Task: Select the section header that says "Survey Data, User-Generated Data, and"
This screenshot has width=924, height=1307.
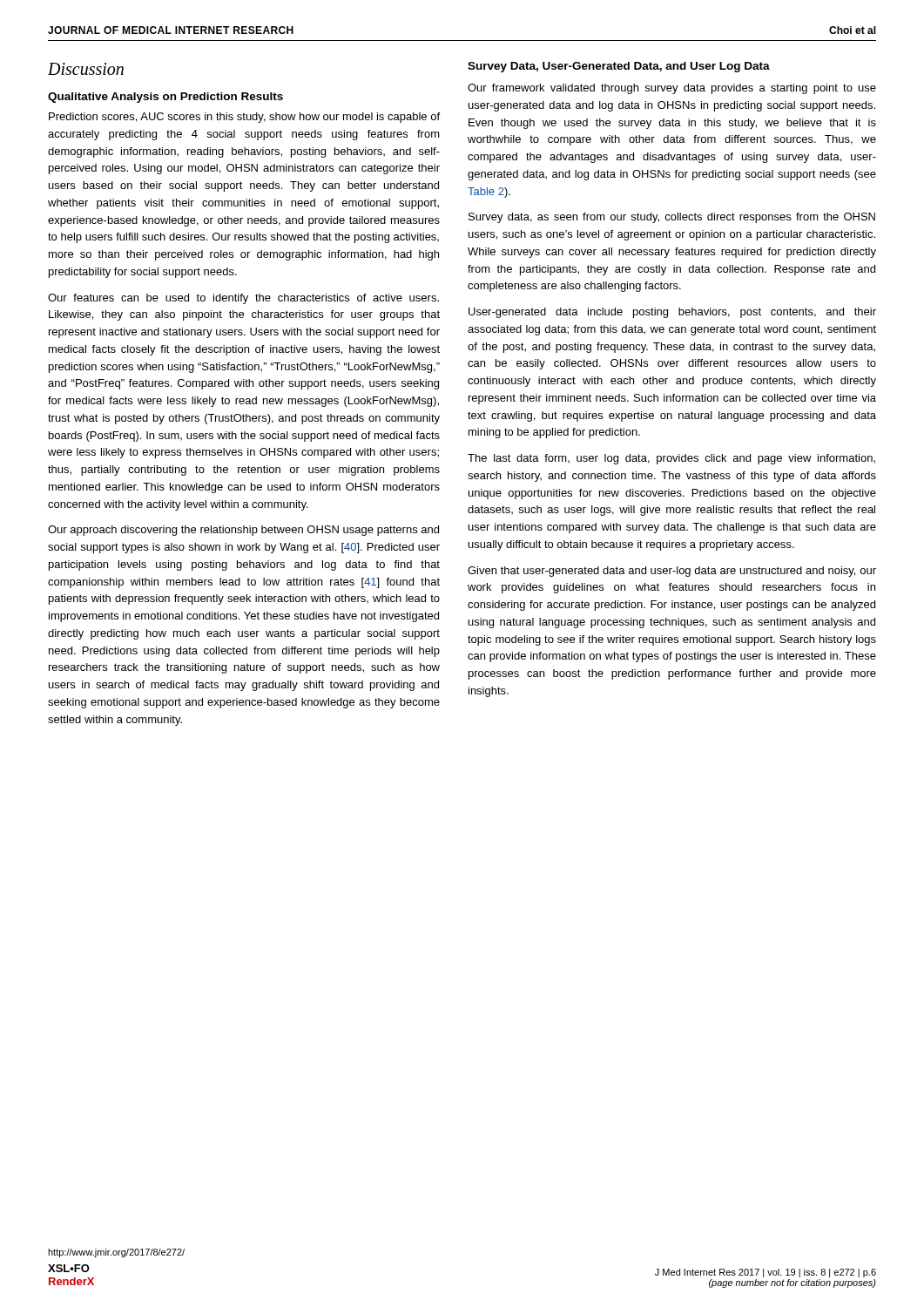Action: pos(672,66)
